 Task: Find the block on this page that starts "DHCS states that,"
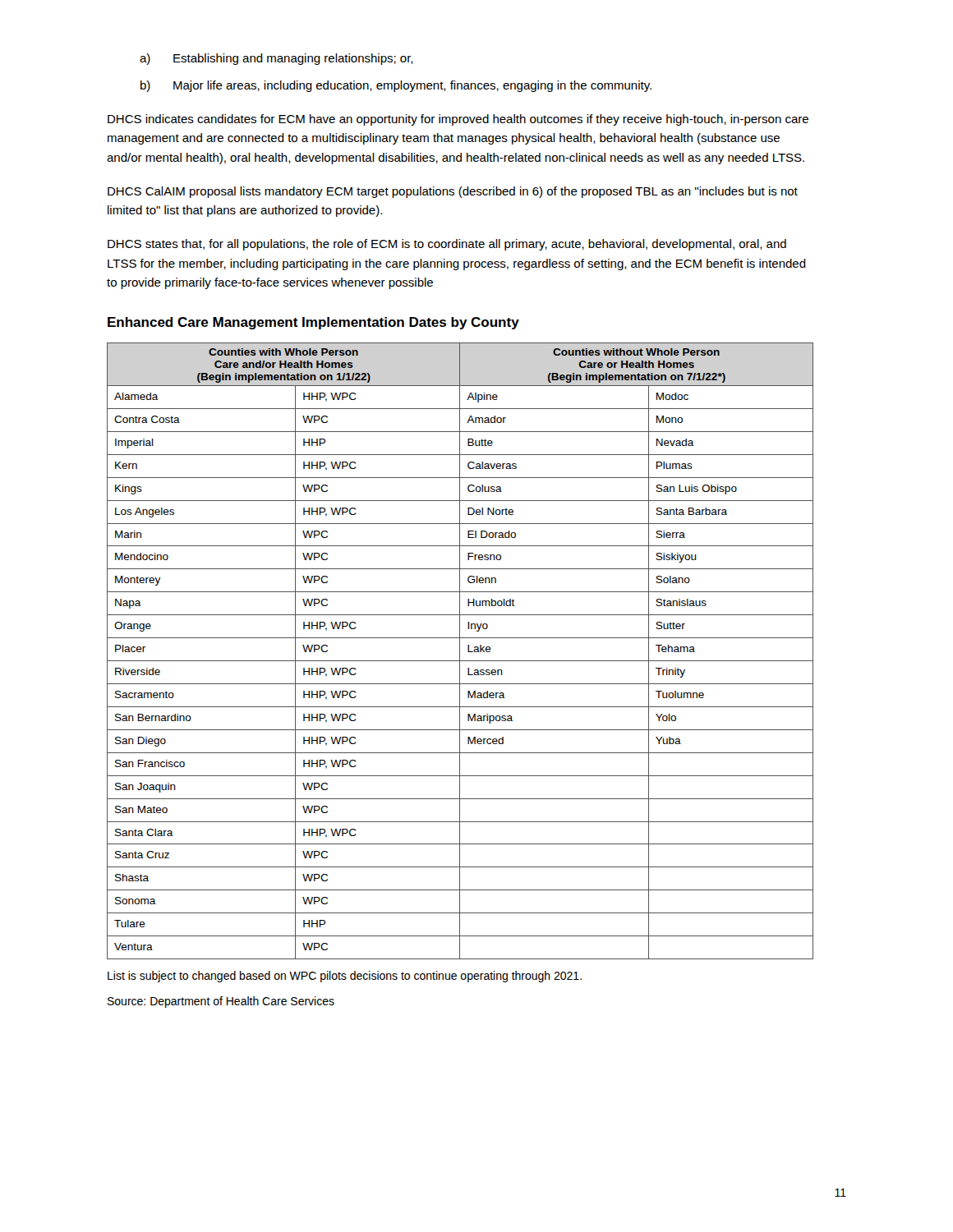(456, 263)
